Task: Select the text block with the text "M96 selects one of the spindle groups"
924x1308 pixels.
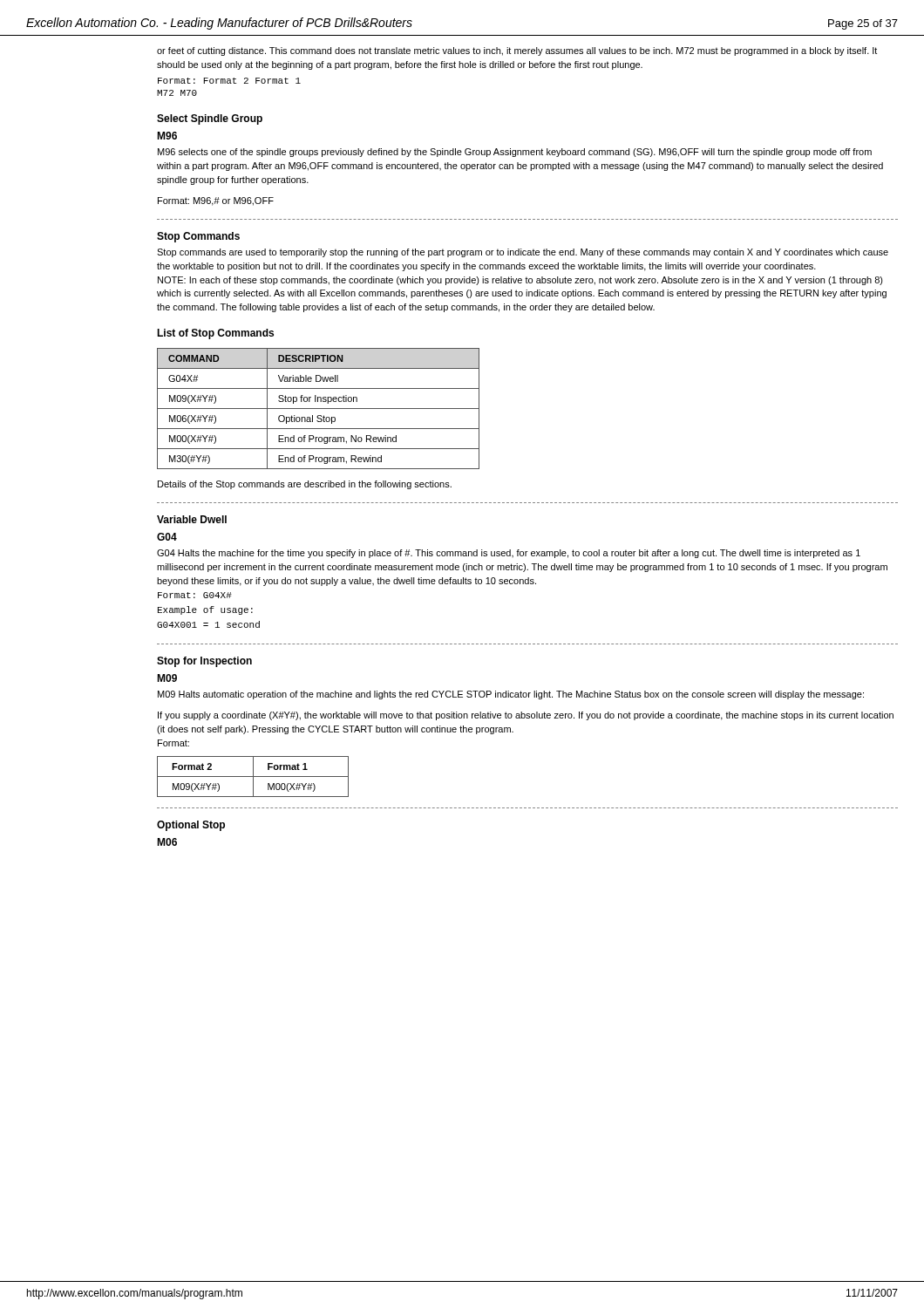Action: point(520,166)
